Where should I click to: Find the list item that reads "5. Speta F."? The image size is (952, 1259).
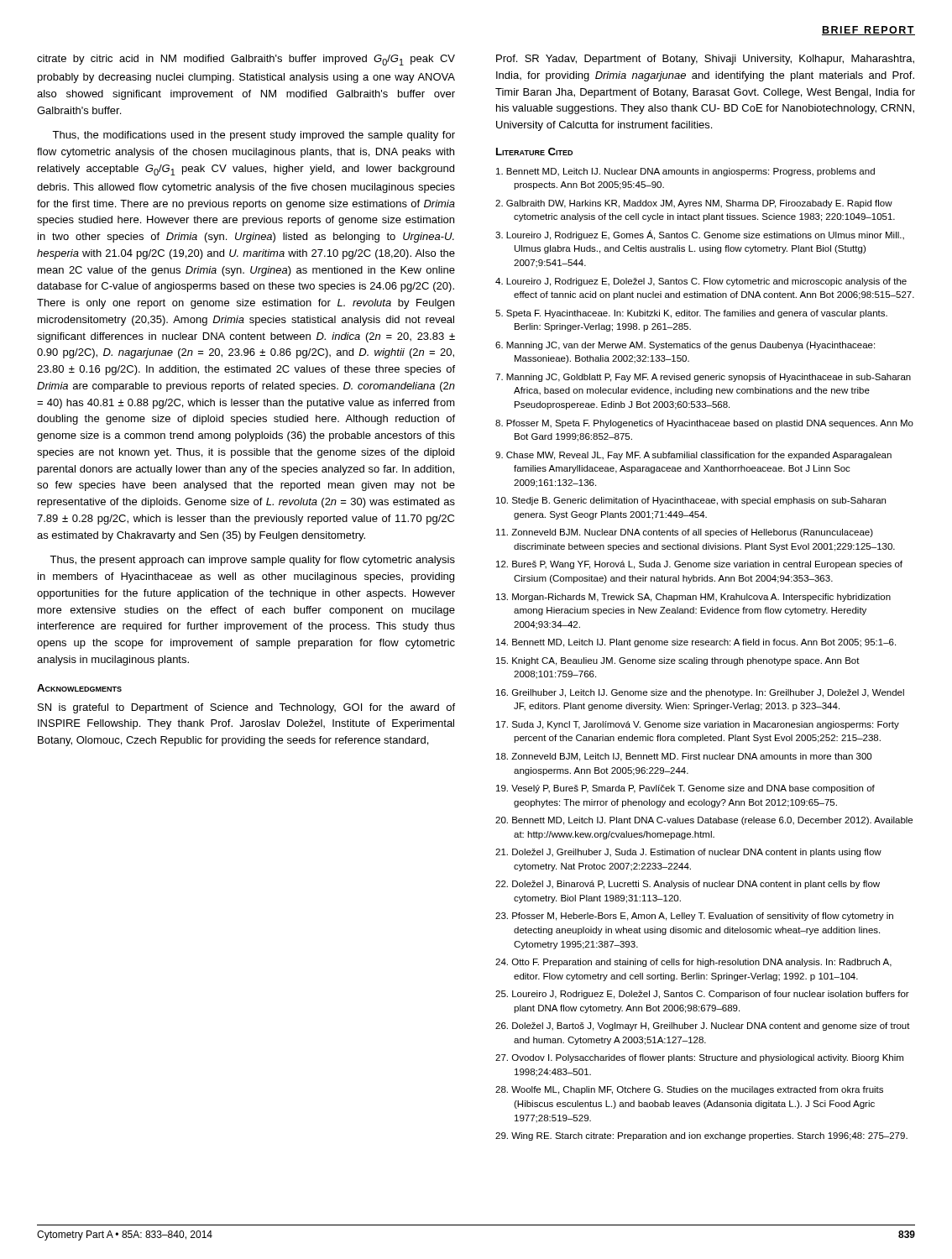pyautogui.click(x=692, y=320)
